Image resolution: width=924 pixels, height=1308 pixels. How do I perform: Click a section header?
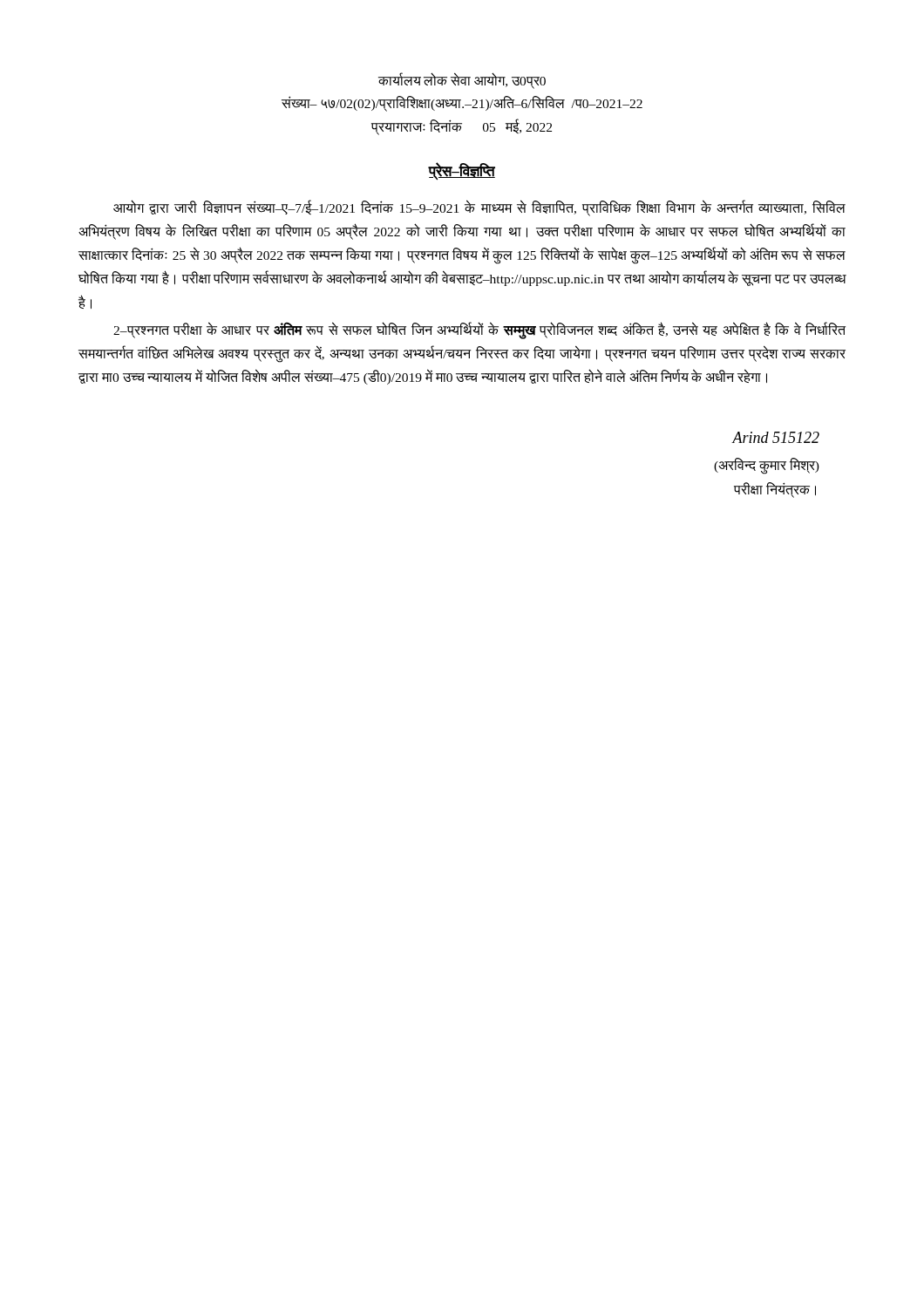coord(462,171)
